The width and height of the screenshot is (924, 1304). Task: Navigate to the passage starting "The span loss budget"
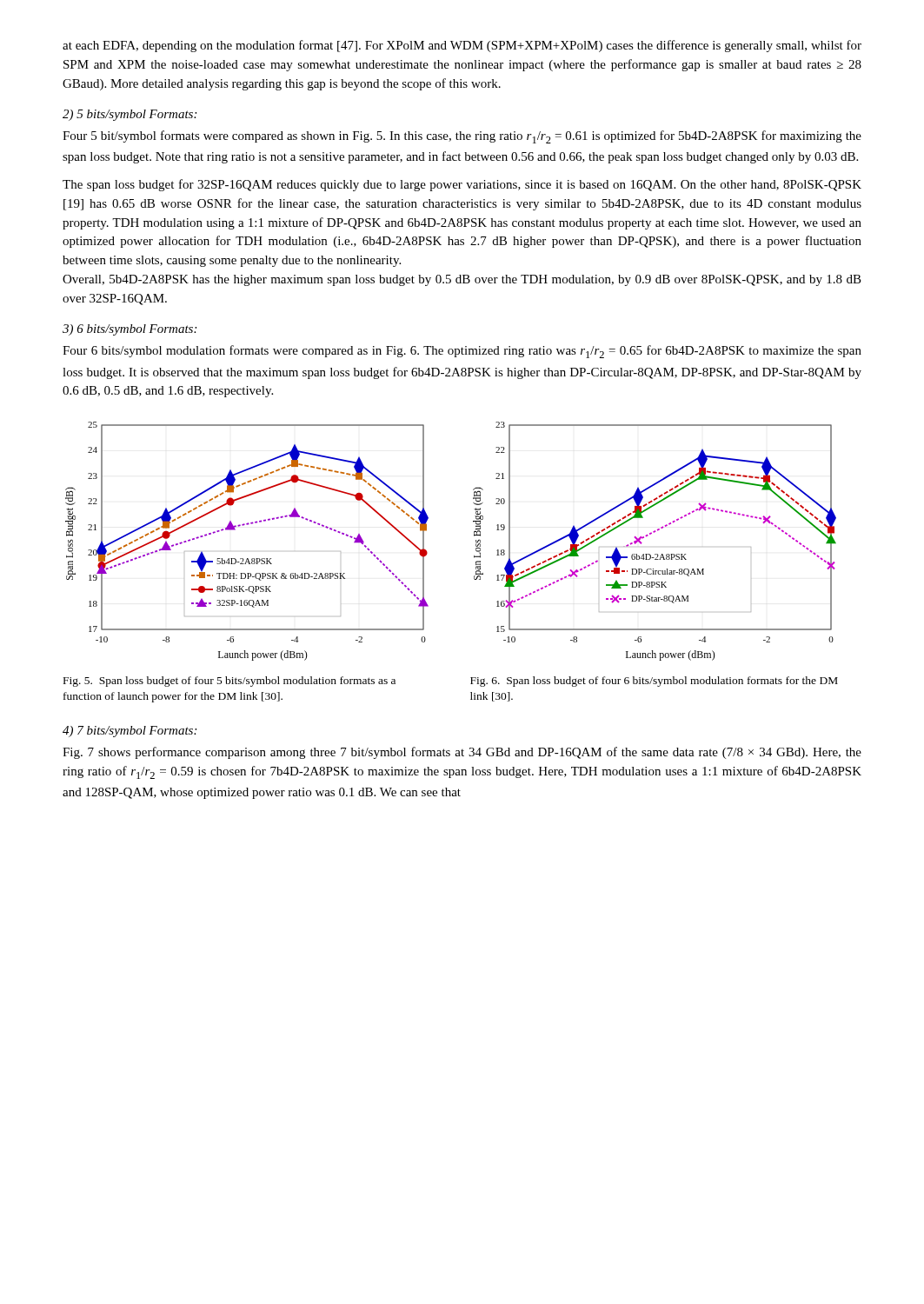click(462, 241)
